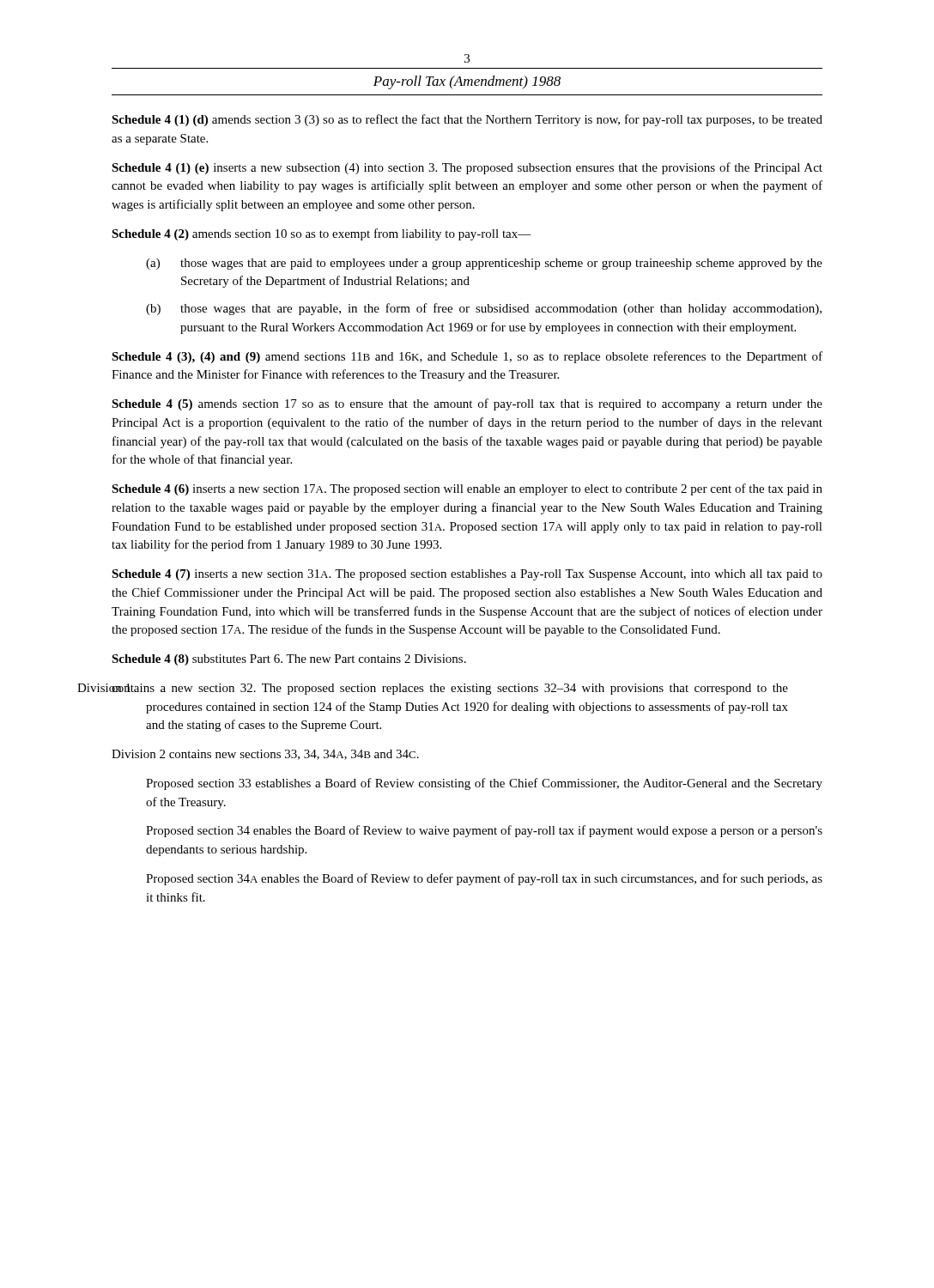Find the text block that says "Schedule 4 (1) (d)"
Viewport: 934px width, 1288px height.
467,129
